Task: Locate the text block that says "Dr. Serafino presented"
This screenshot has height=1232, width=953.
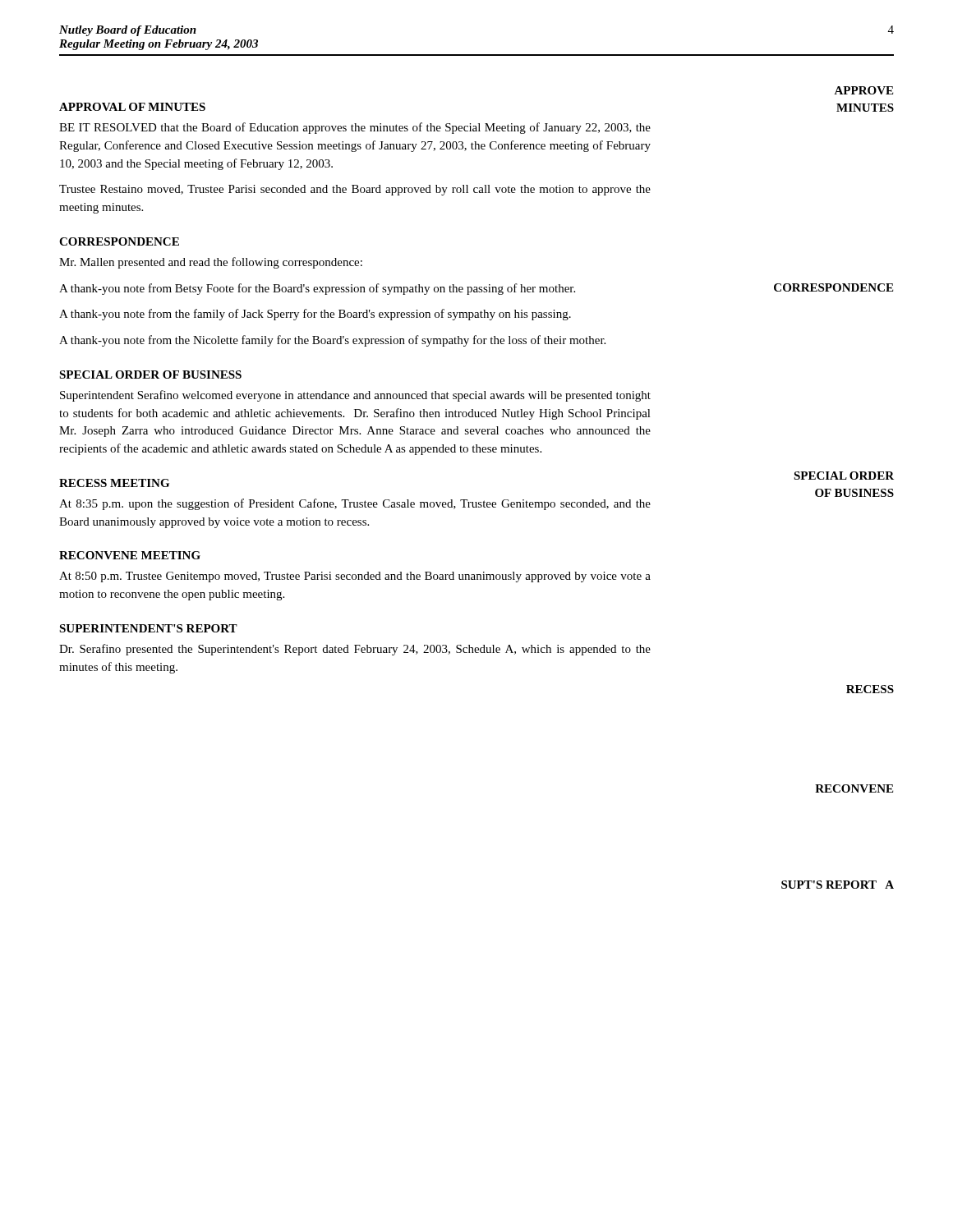Action: coord(355,658)
